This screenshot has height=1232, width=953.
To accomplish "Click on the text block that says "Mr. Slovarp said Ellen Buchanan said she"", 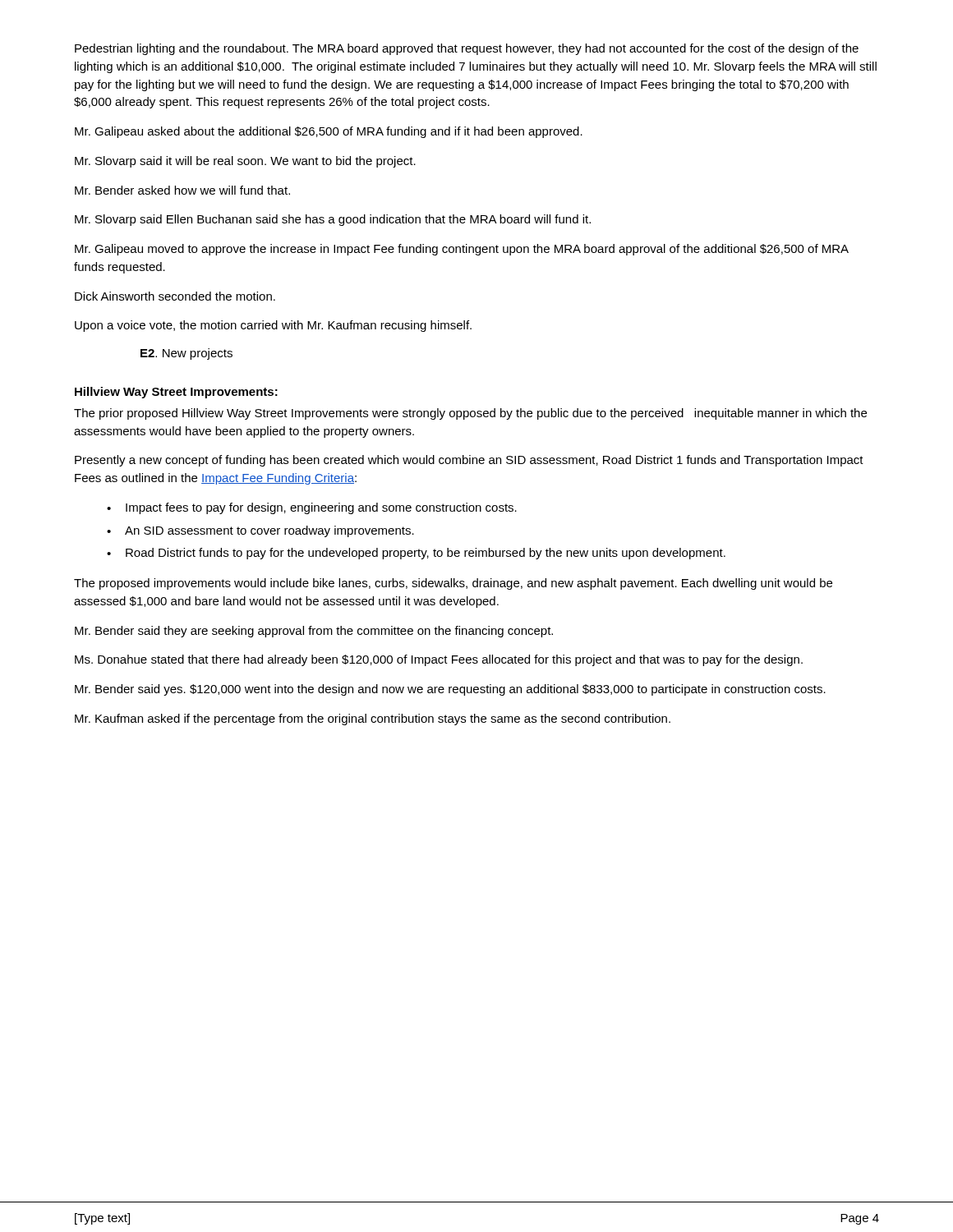I will point(333,219).
